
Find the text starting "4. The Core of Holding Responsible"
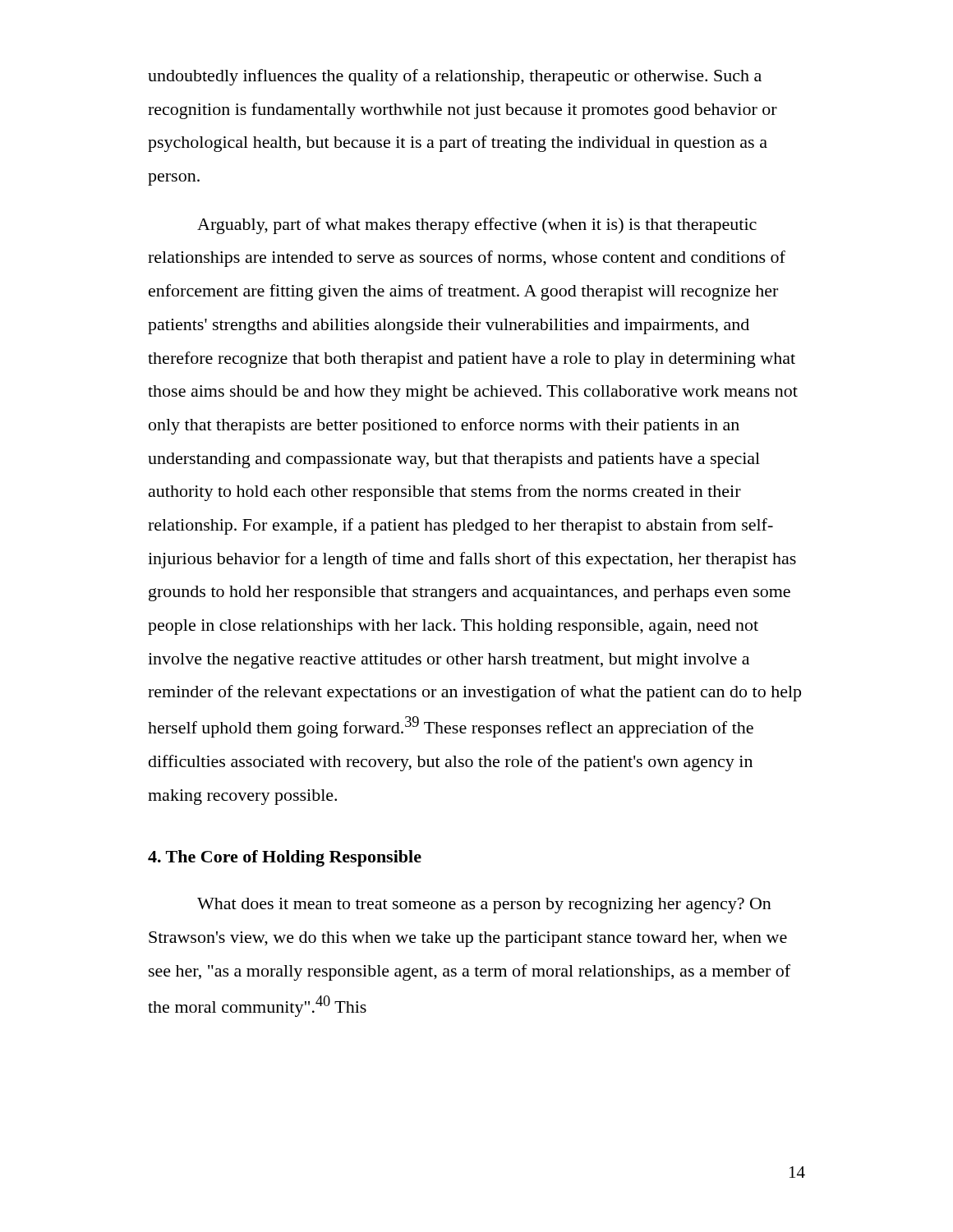[x=285, y=857]
